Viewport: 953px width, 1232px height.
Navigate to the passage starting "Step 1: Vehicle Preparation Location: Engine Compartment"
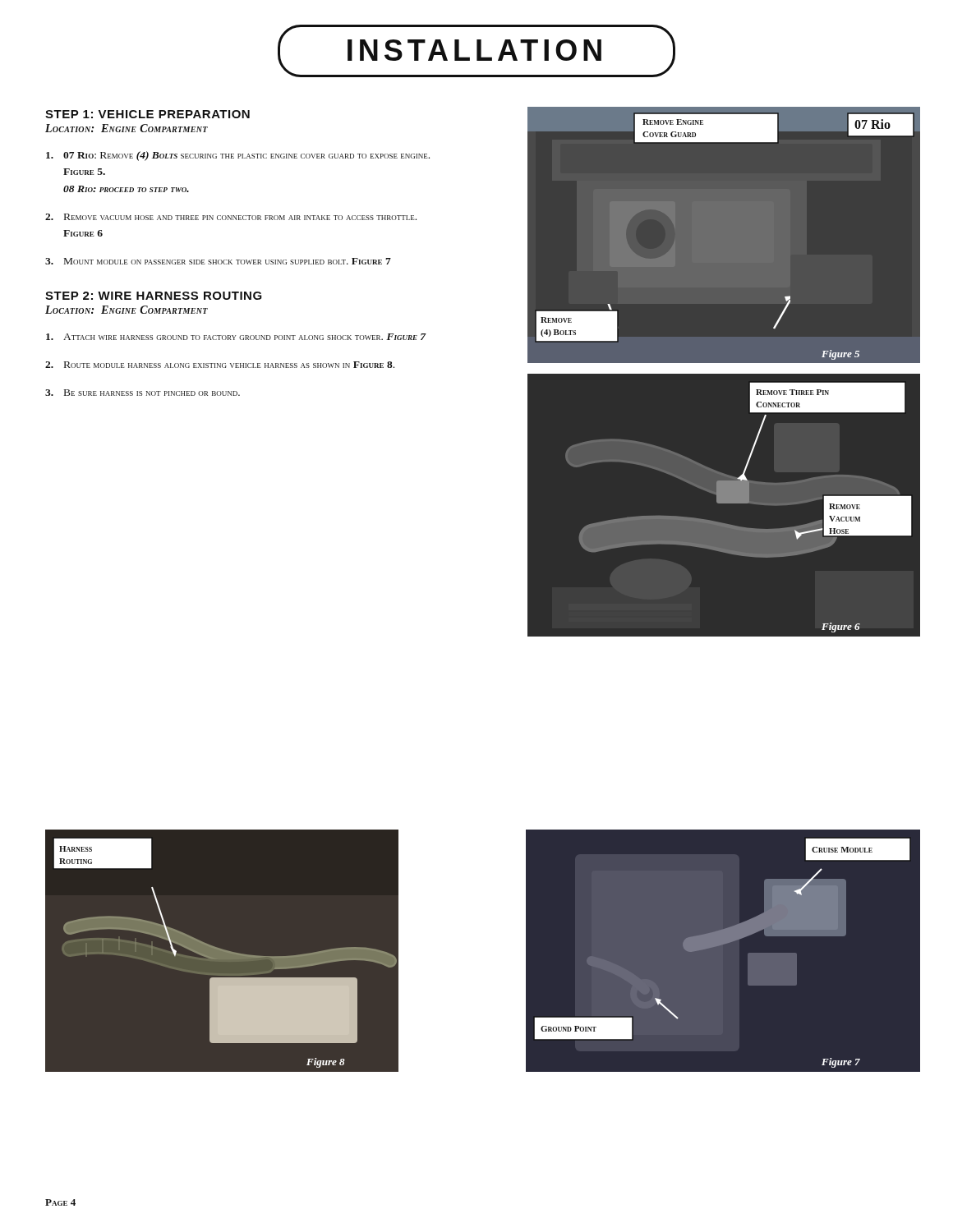pos(246,121)
